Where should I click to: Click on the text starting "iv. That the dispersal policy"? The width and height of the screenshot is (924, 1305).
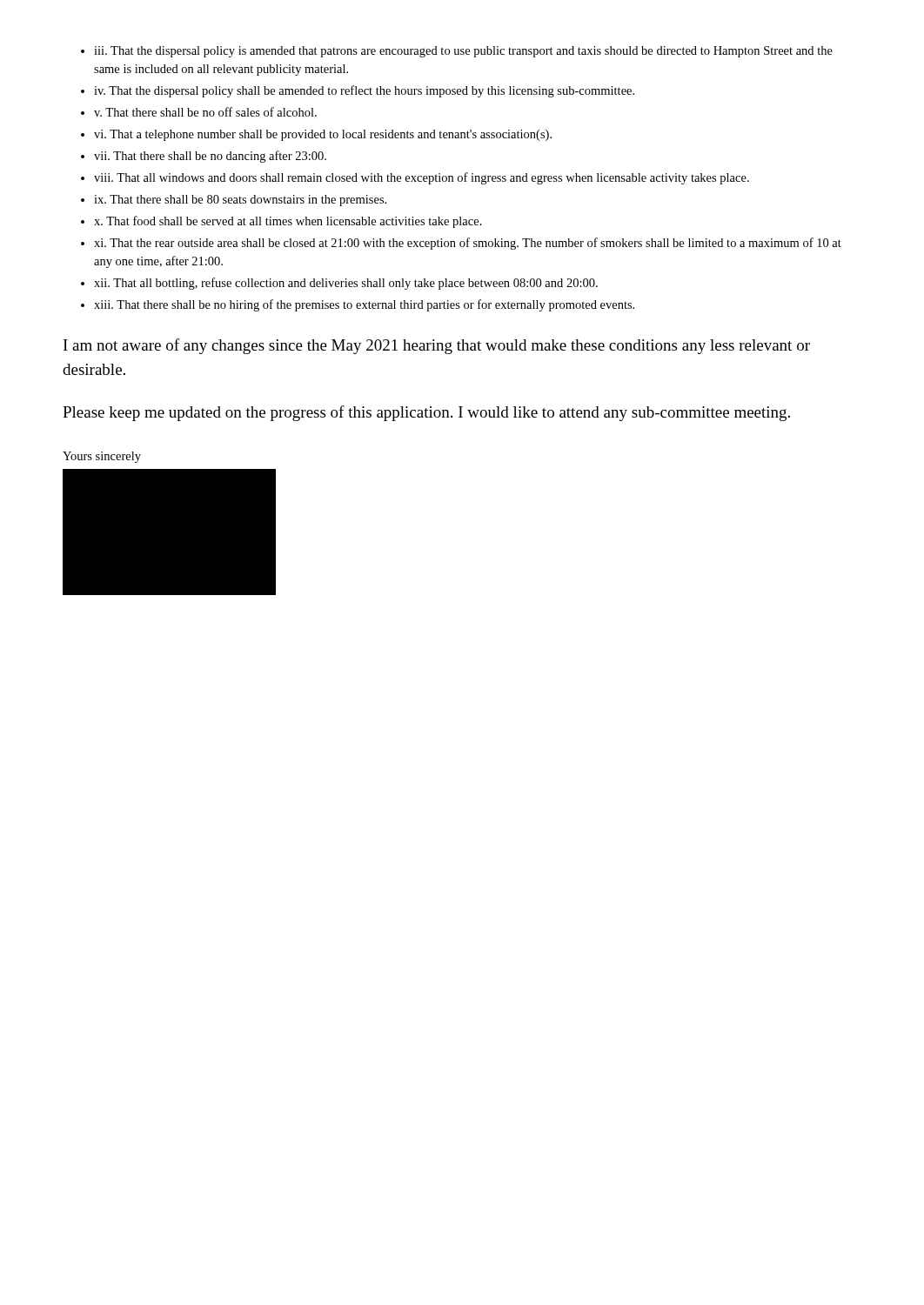tap(478, 91)
